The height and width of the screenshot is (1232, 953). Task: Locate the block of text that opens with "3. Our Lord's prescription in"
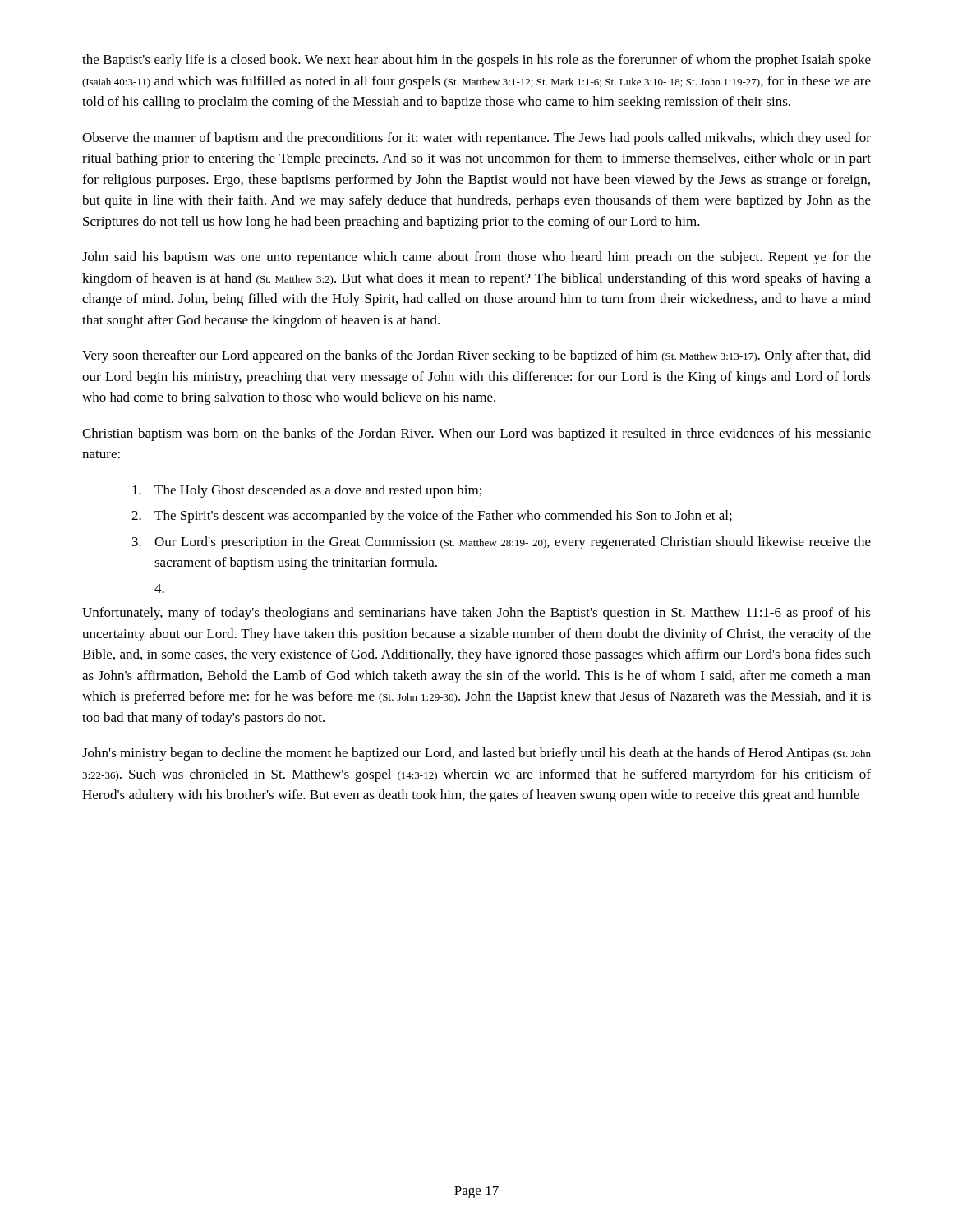point(501,552)
